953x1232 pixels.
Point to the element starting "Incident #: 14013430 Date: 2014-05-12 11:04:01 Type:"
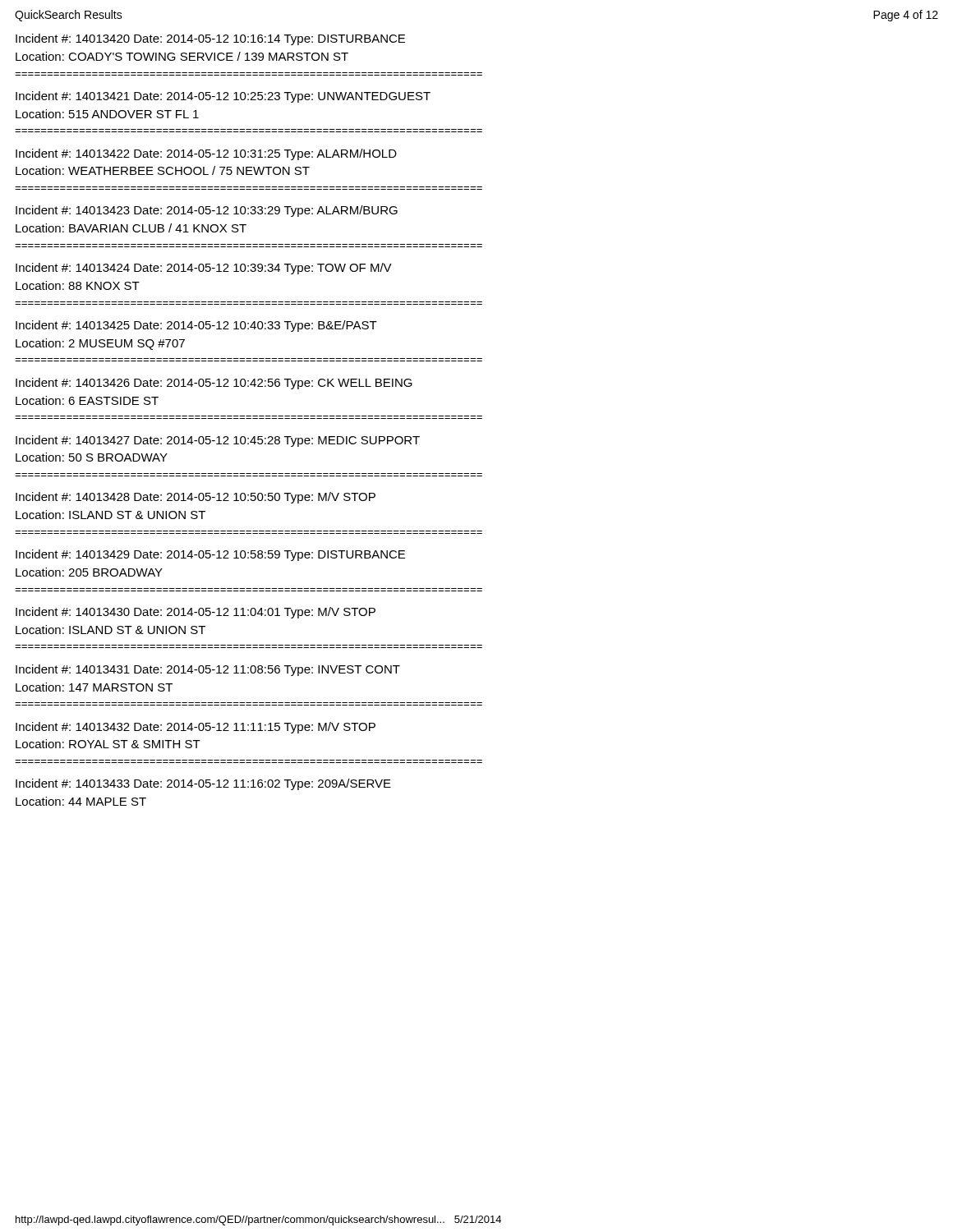coord(196,613)
